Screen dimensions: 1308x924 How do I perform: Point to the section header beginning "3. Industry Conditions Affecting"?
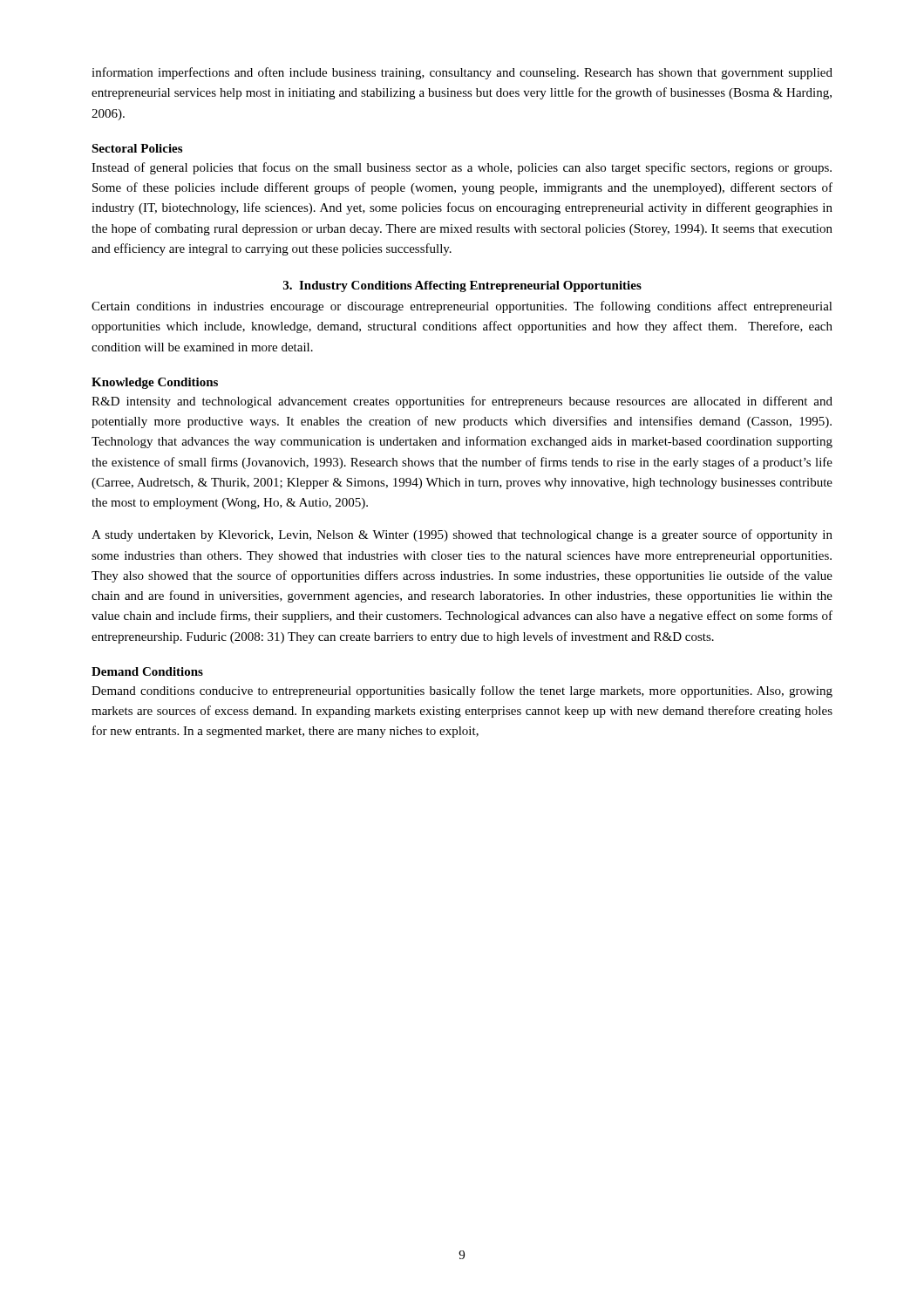[462, 285]
